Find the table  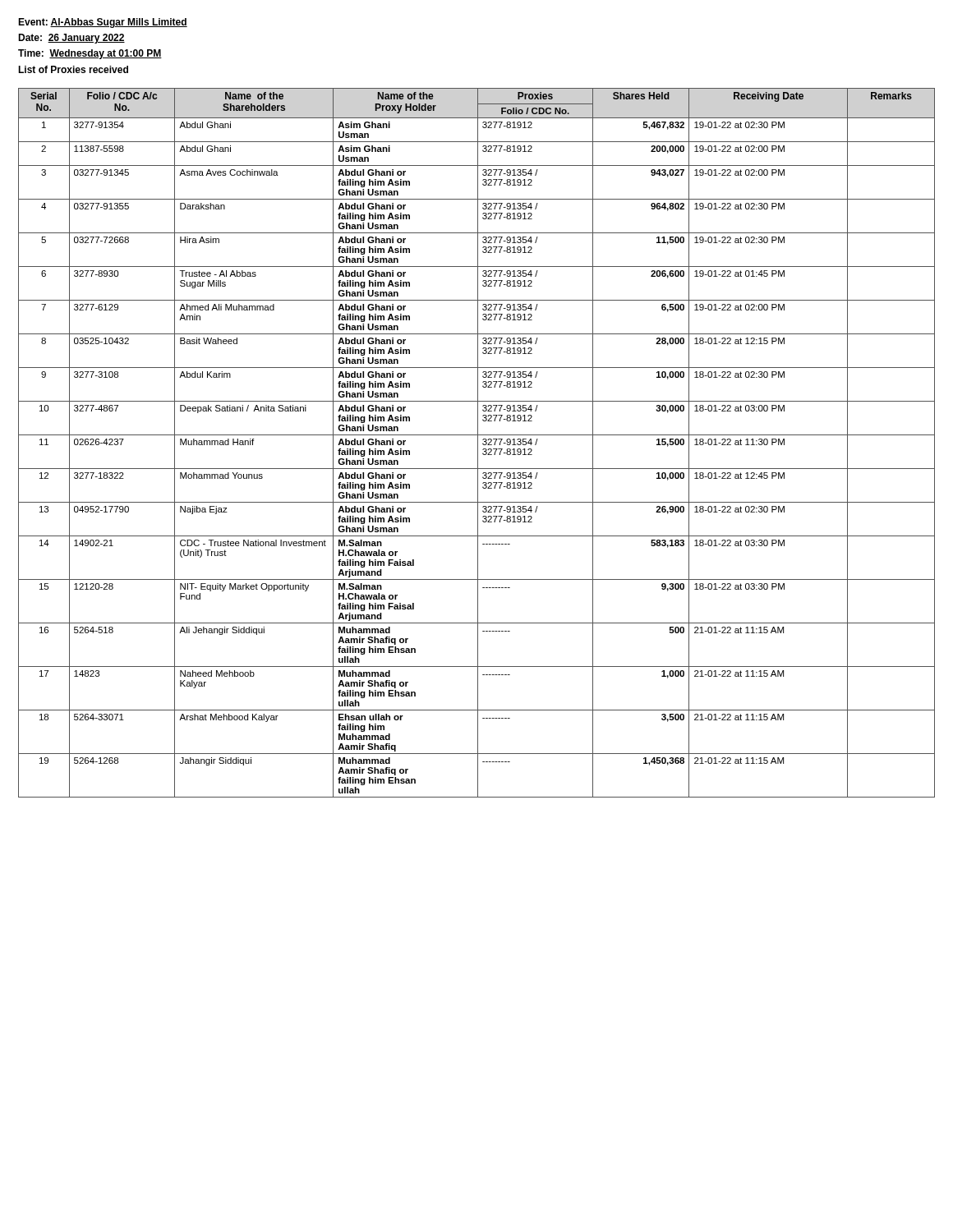476,443
